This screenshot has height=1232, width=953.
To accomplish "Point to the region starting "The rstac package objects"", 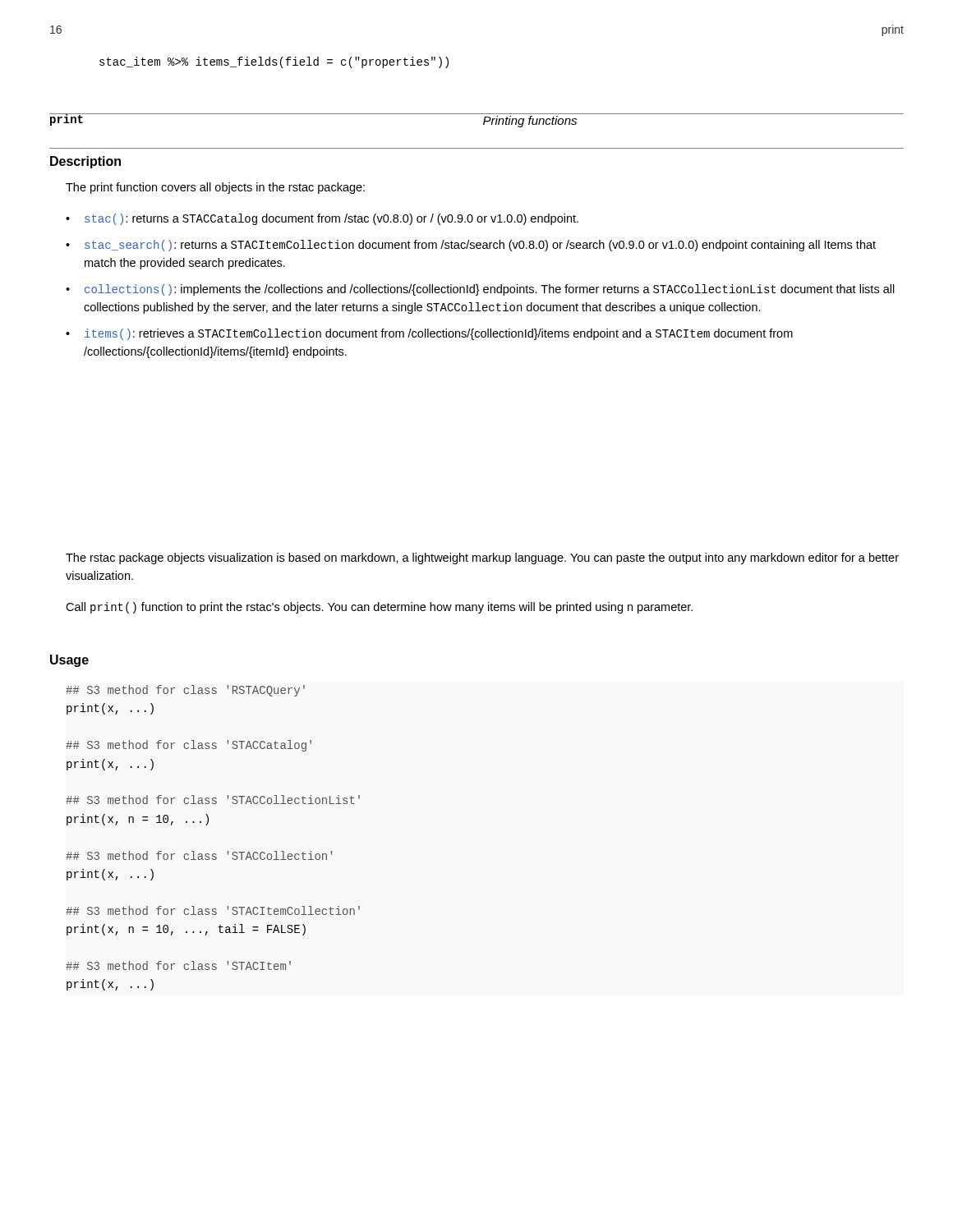I will tap(482, 567).
